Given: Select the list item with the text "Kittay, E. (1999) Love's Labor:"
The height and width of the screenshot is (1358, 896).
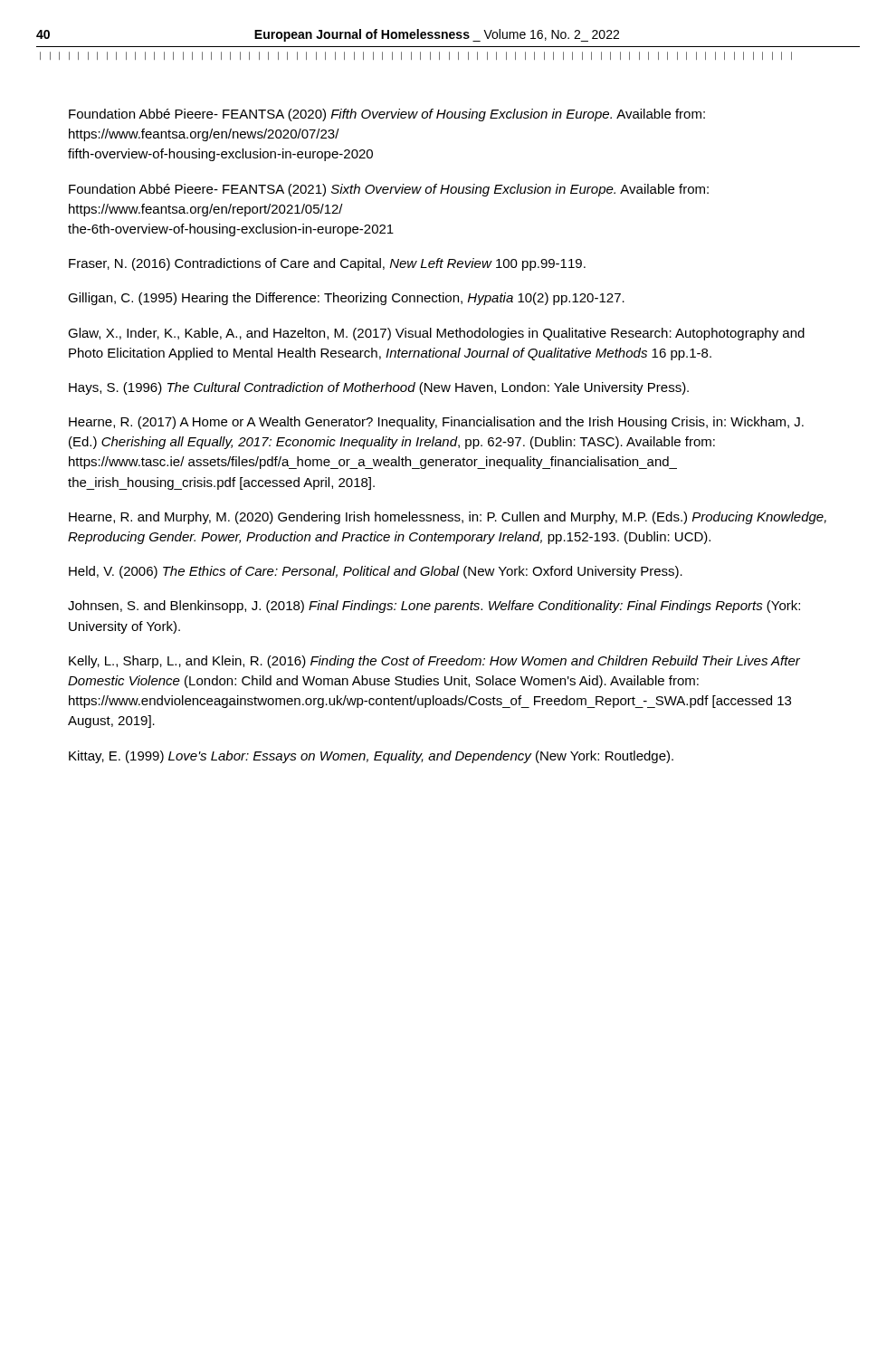Looking at the screenshot, I should 371,755.
